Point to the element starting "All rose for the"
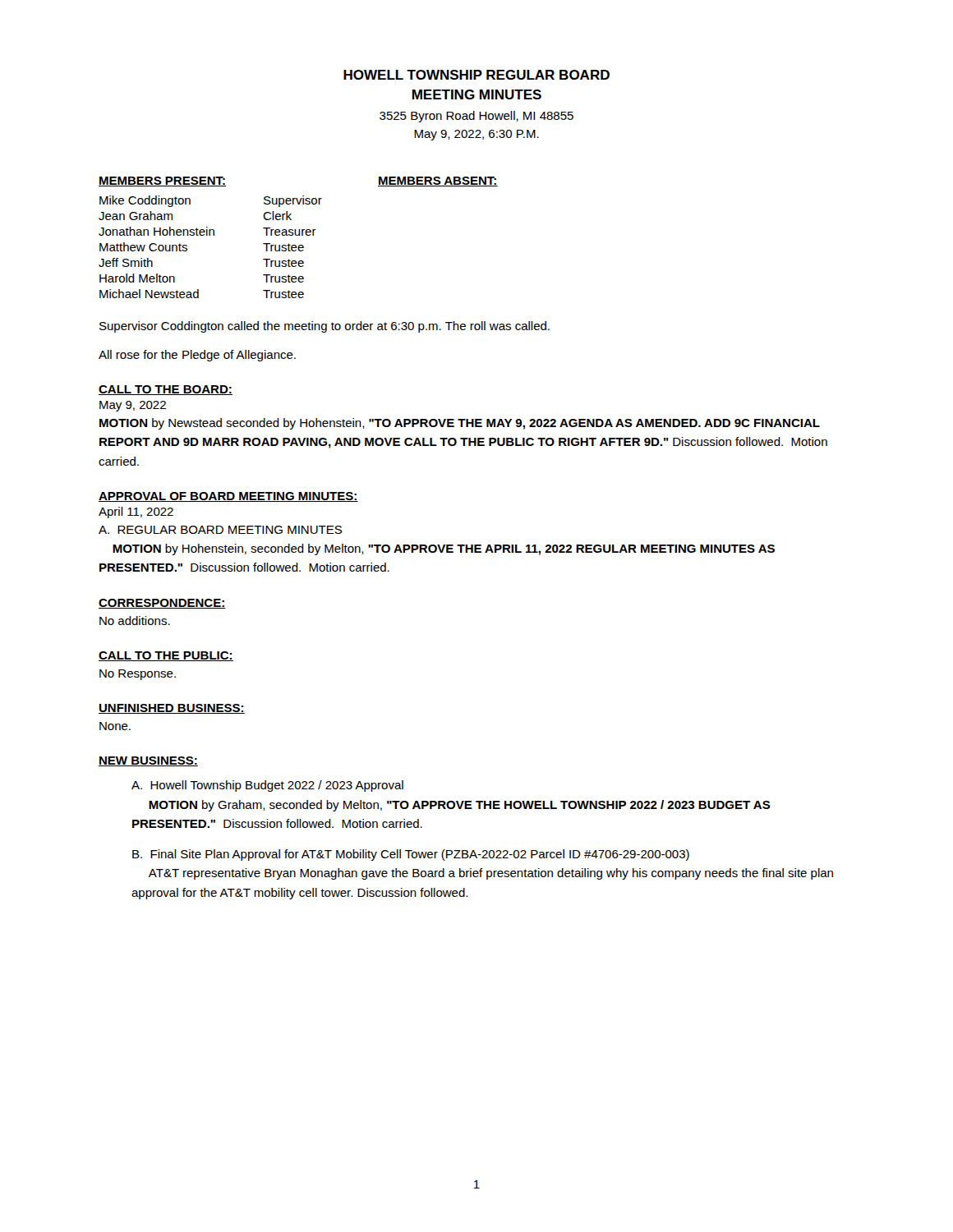 pos(198,354)
